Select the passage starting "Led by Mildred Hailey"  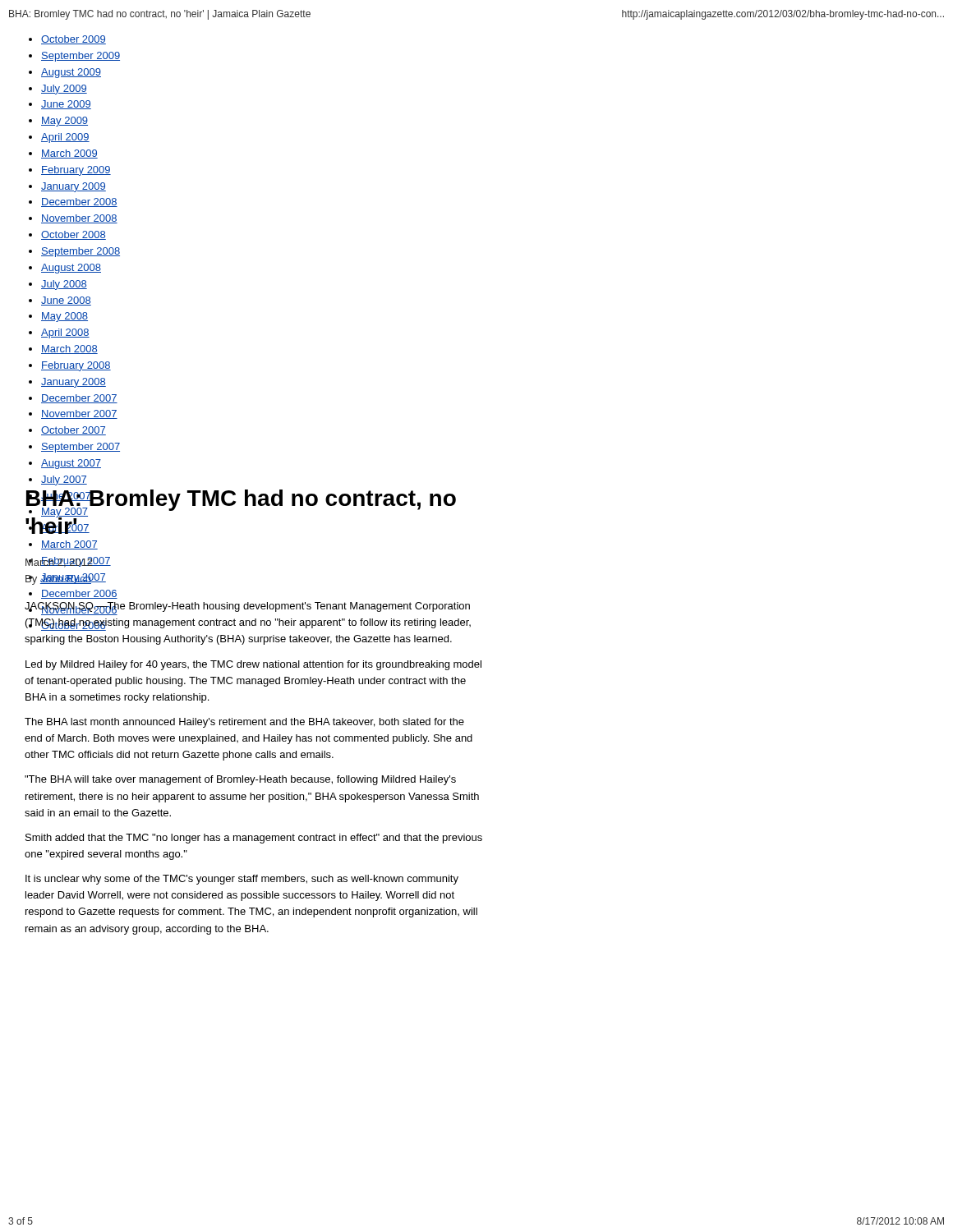click(255, 681)
